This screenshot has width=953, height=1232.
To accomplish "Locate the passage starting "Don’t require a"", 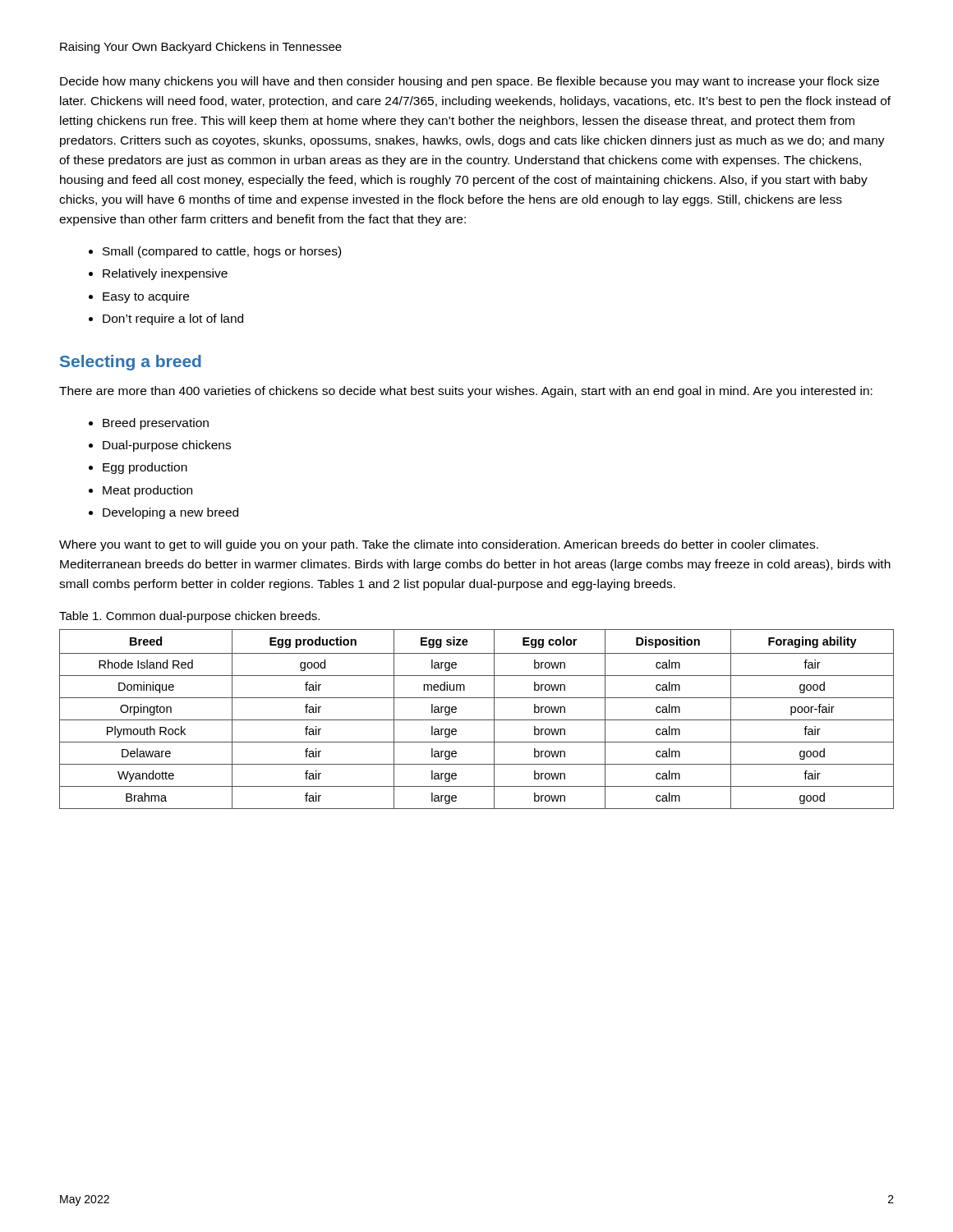I will [173, 318].
